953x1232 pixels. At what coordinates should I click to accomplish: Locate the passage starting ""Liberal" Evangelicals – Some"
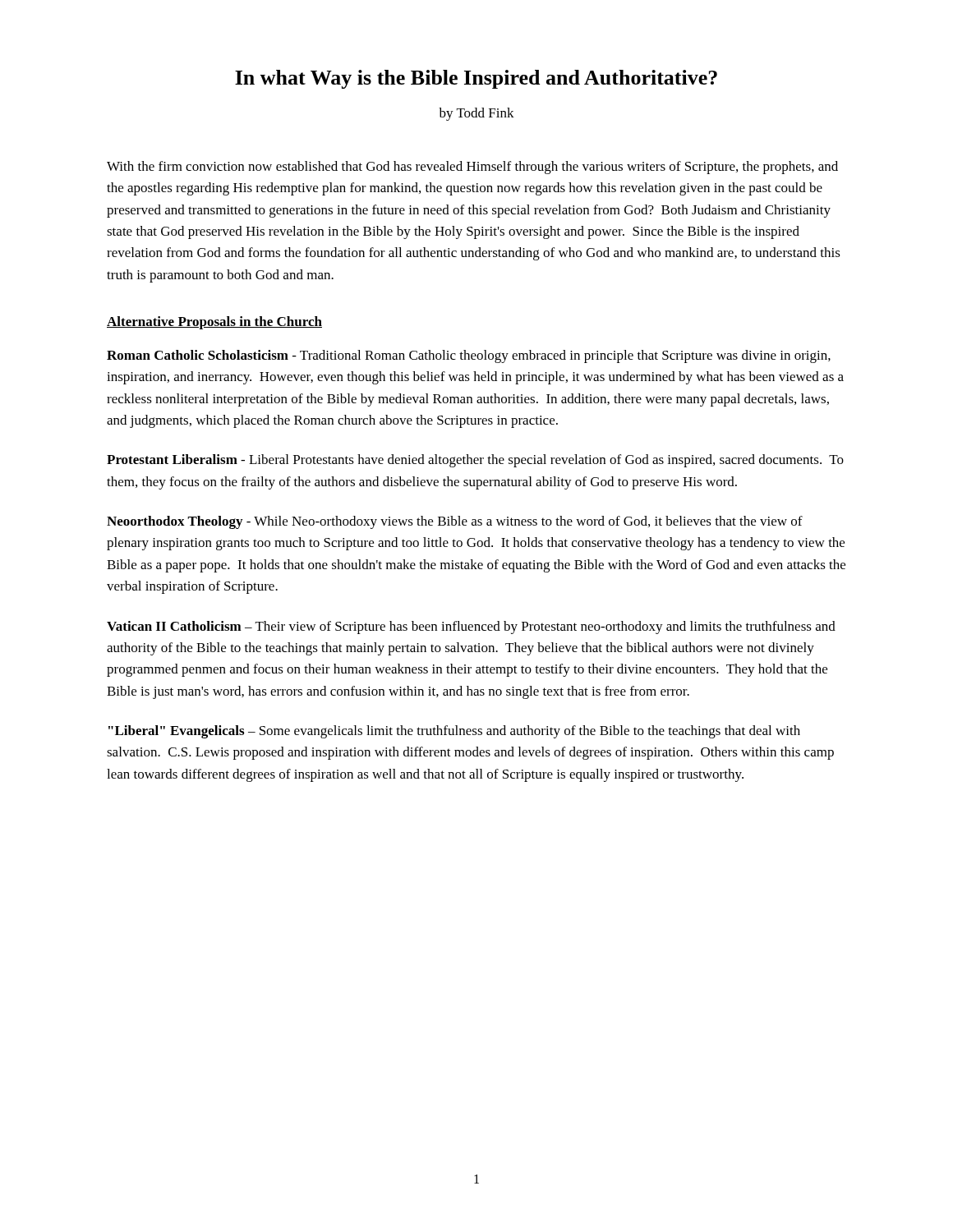pos(471,752)
